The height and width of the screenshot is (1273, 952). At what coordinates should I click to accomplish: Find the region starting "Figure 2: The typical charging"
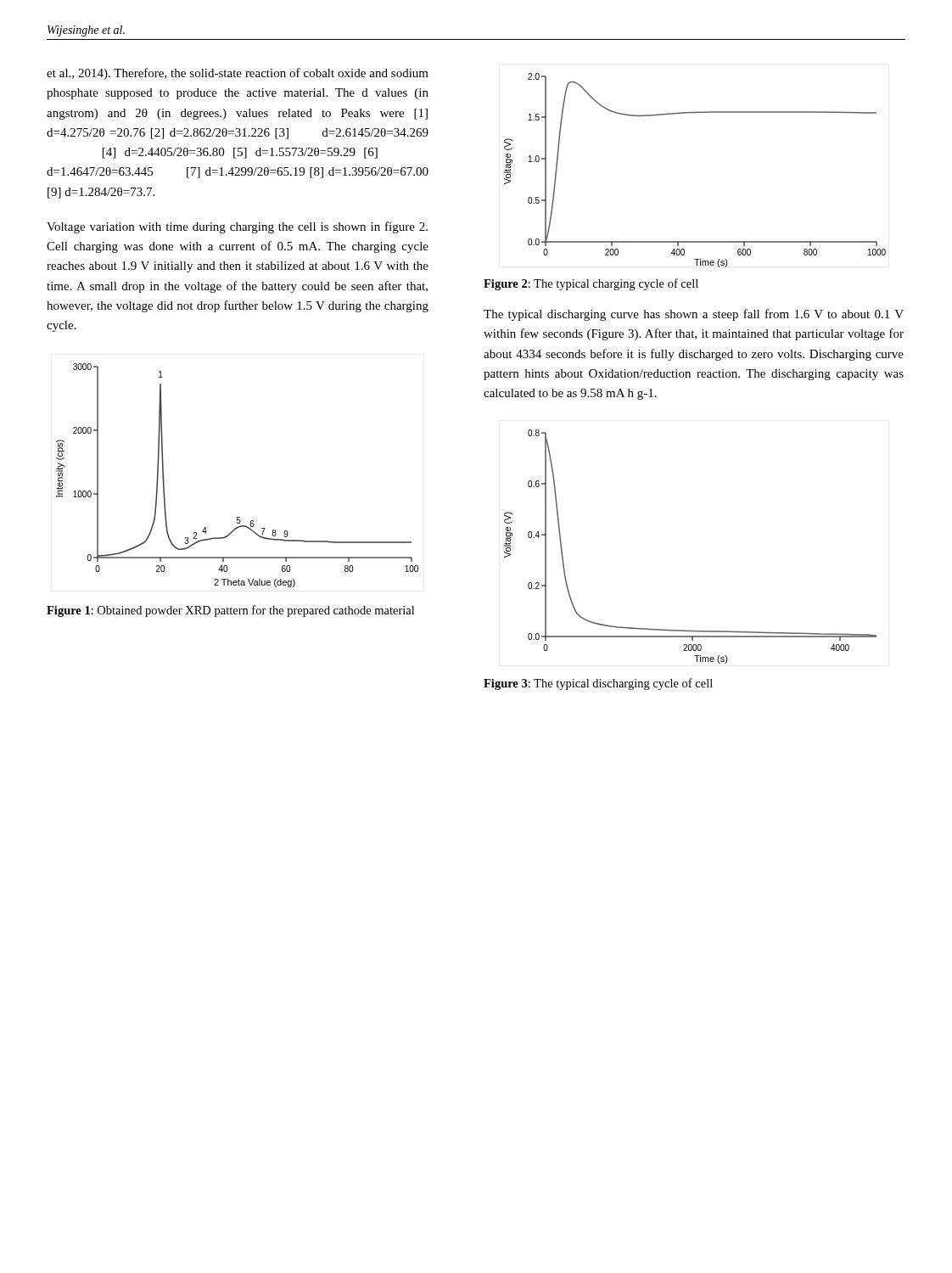(x=591, y=283)
